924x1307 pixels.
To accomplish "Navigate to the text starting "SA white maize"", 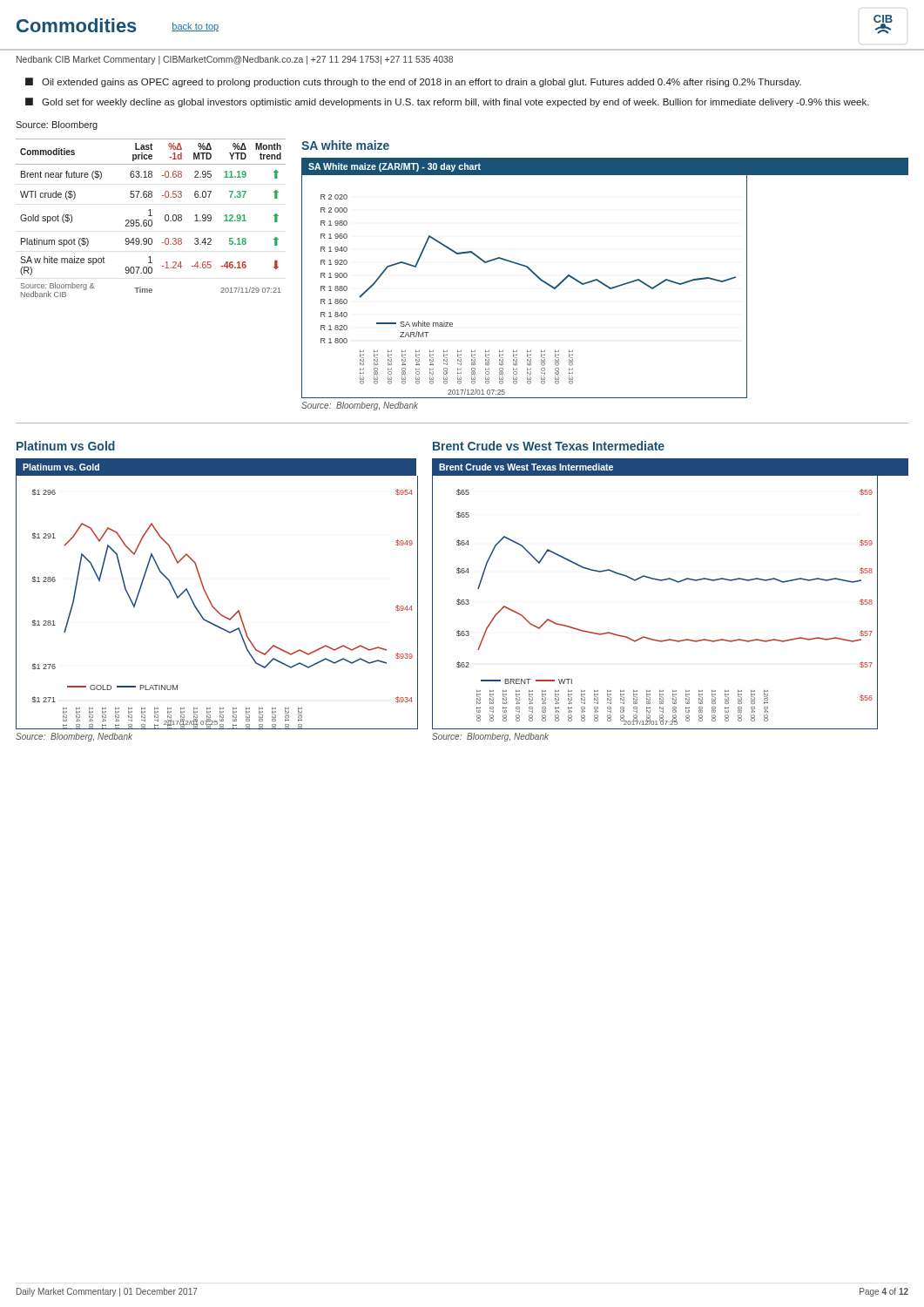I will click(345, 146).
